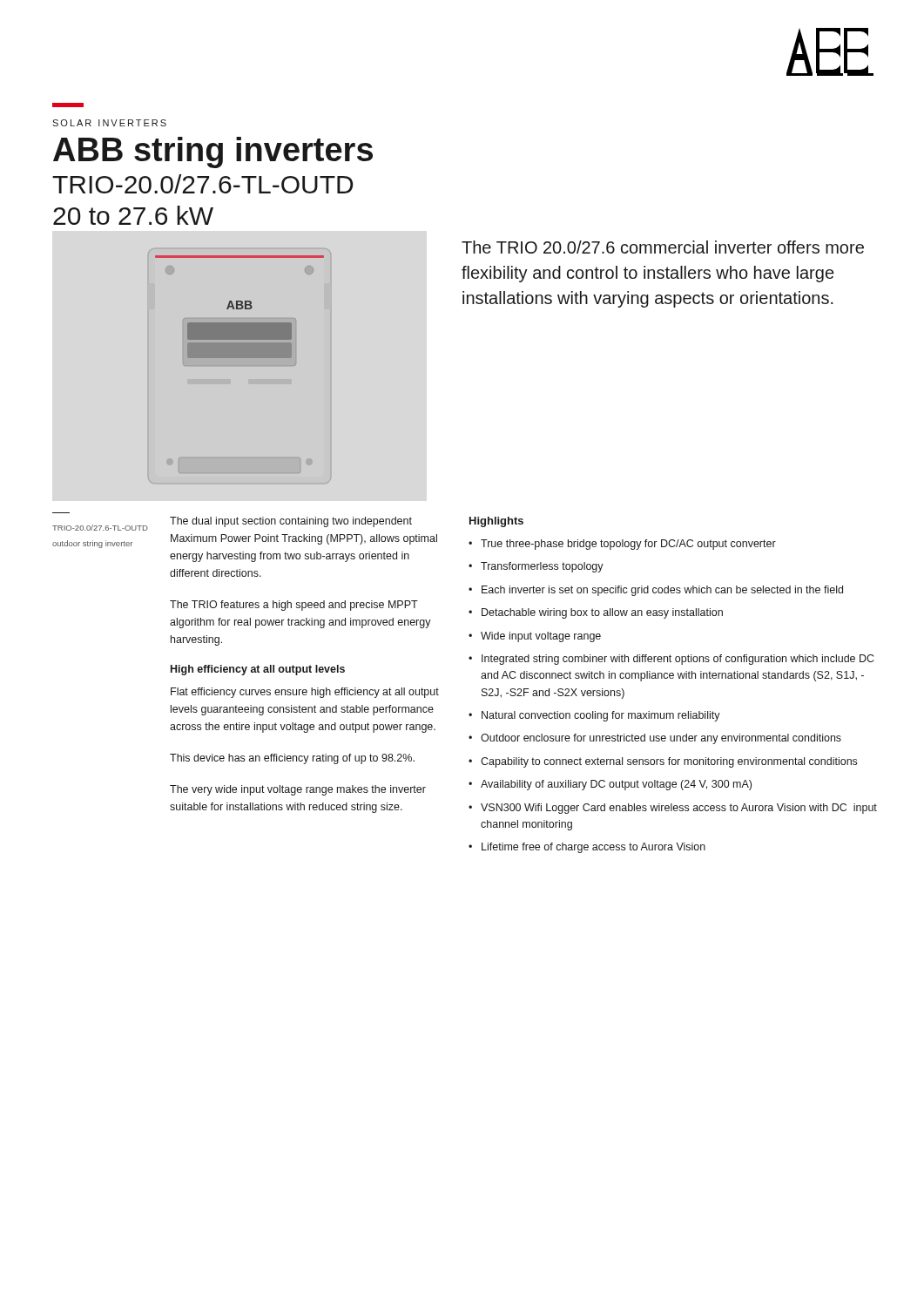Screen dimensions: 1307x924
Task: Navigate to the text block starting "Outdoor enclosure for unrestricted use under any"
Action: [661, 738]
